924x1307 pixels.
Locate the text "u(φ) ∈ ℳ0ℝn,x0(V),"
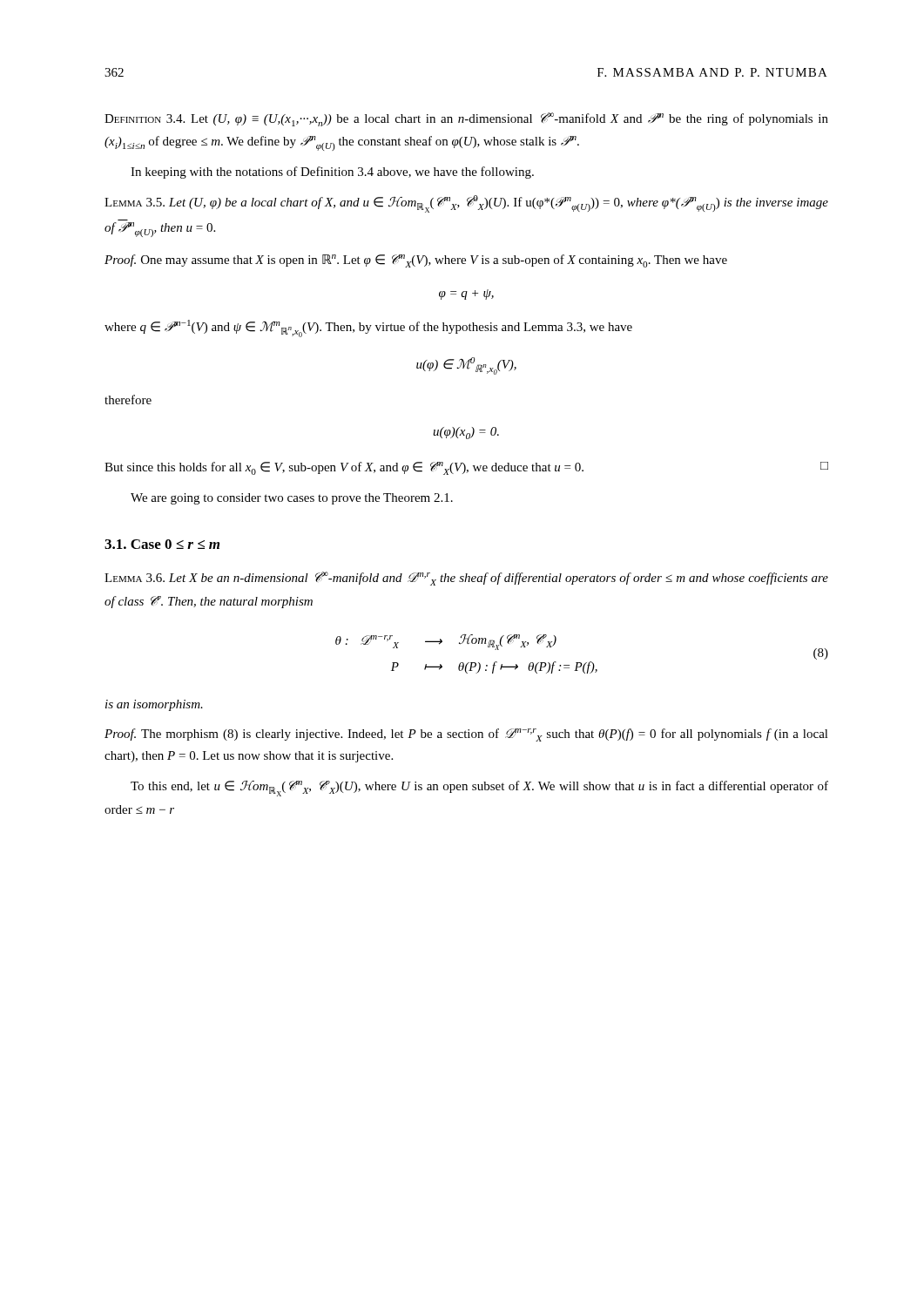tap(466, 365)
